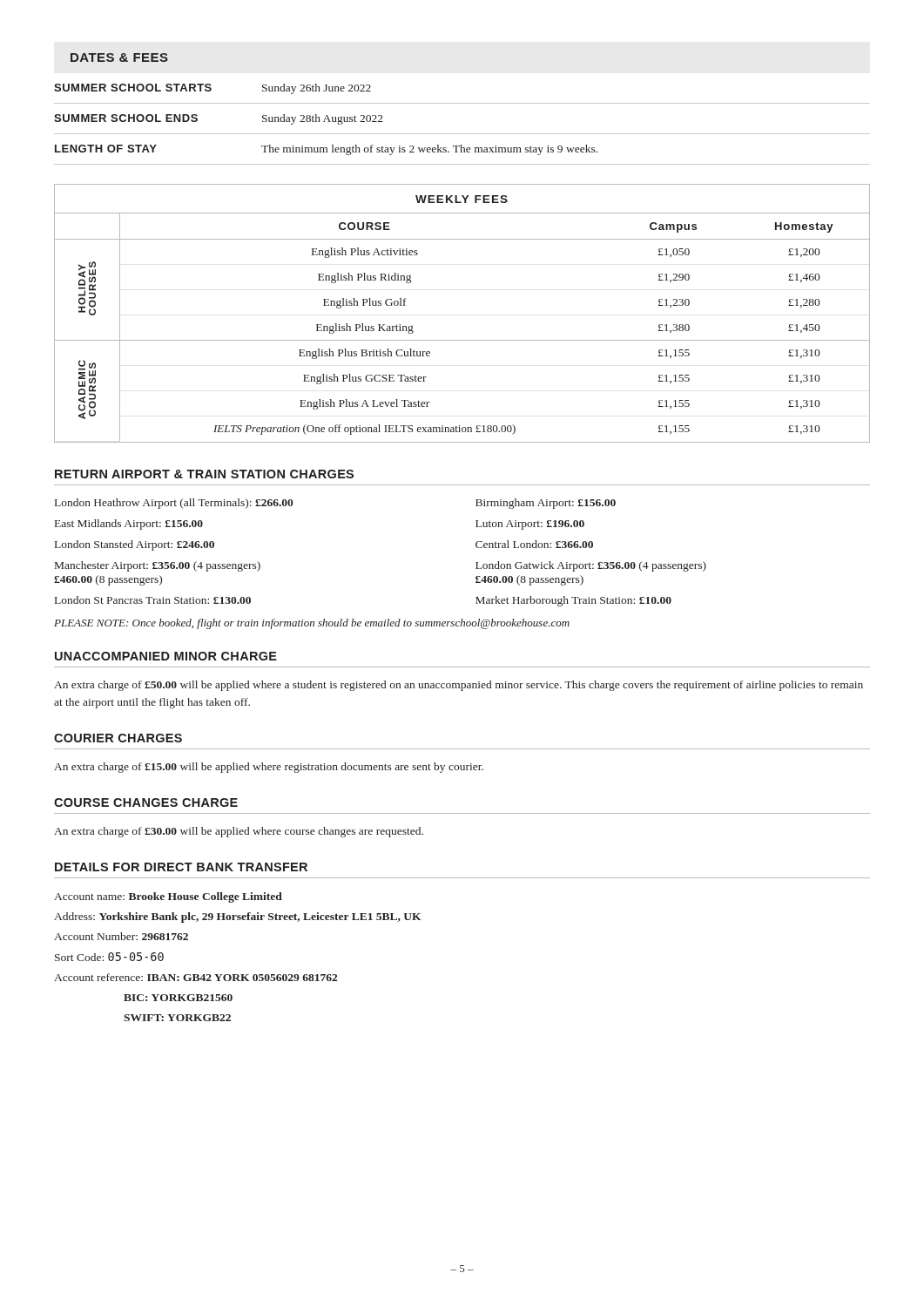
Task: Select the section header that reads "DATES & FEES"
Action: pyautogui.click(x=119, y=57)
